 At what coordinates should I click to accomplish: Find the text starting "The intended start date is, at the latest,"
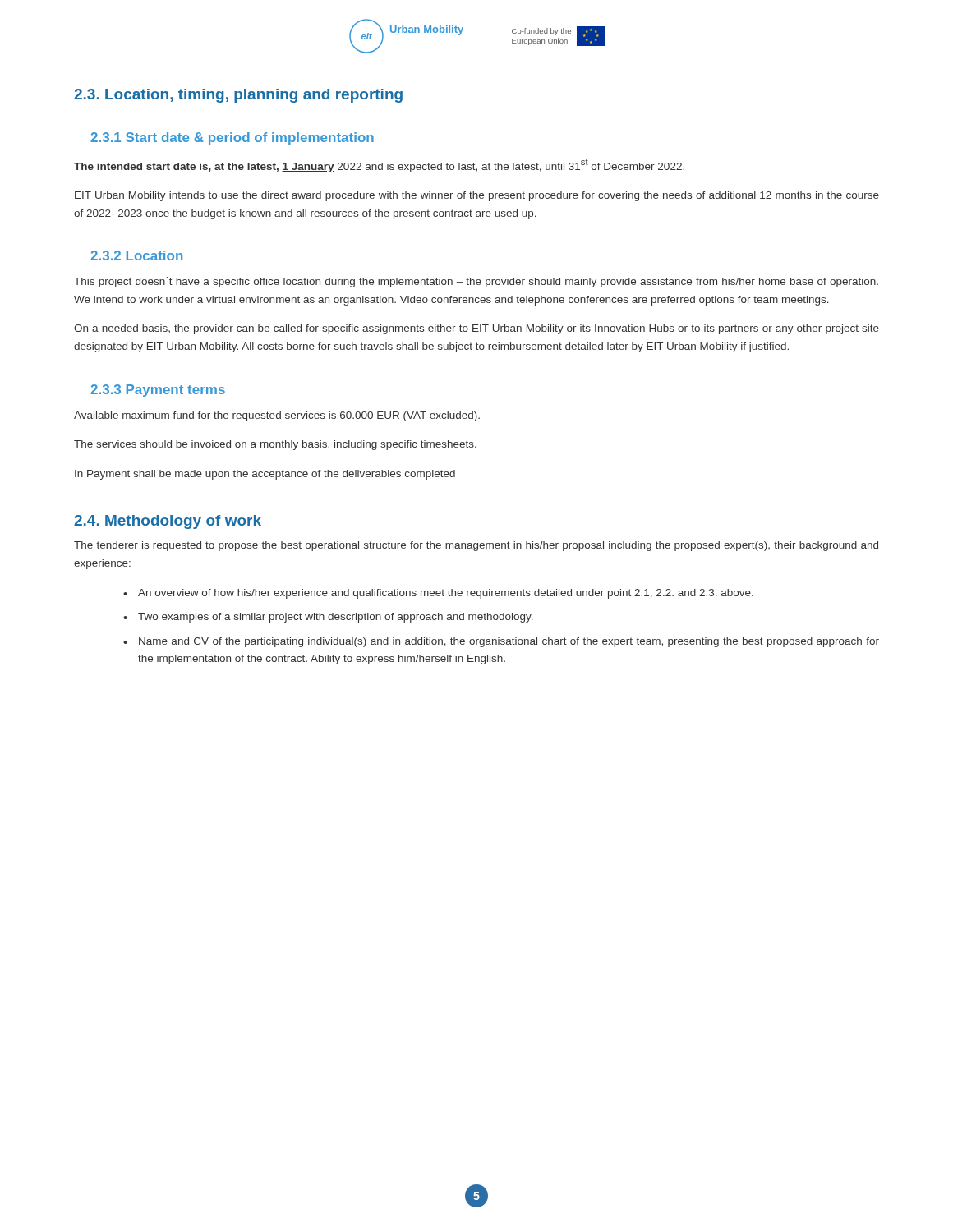[476, 165]
